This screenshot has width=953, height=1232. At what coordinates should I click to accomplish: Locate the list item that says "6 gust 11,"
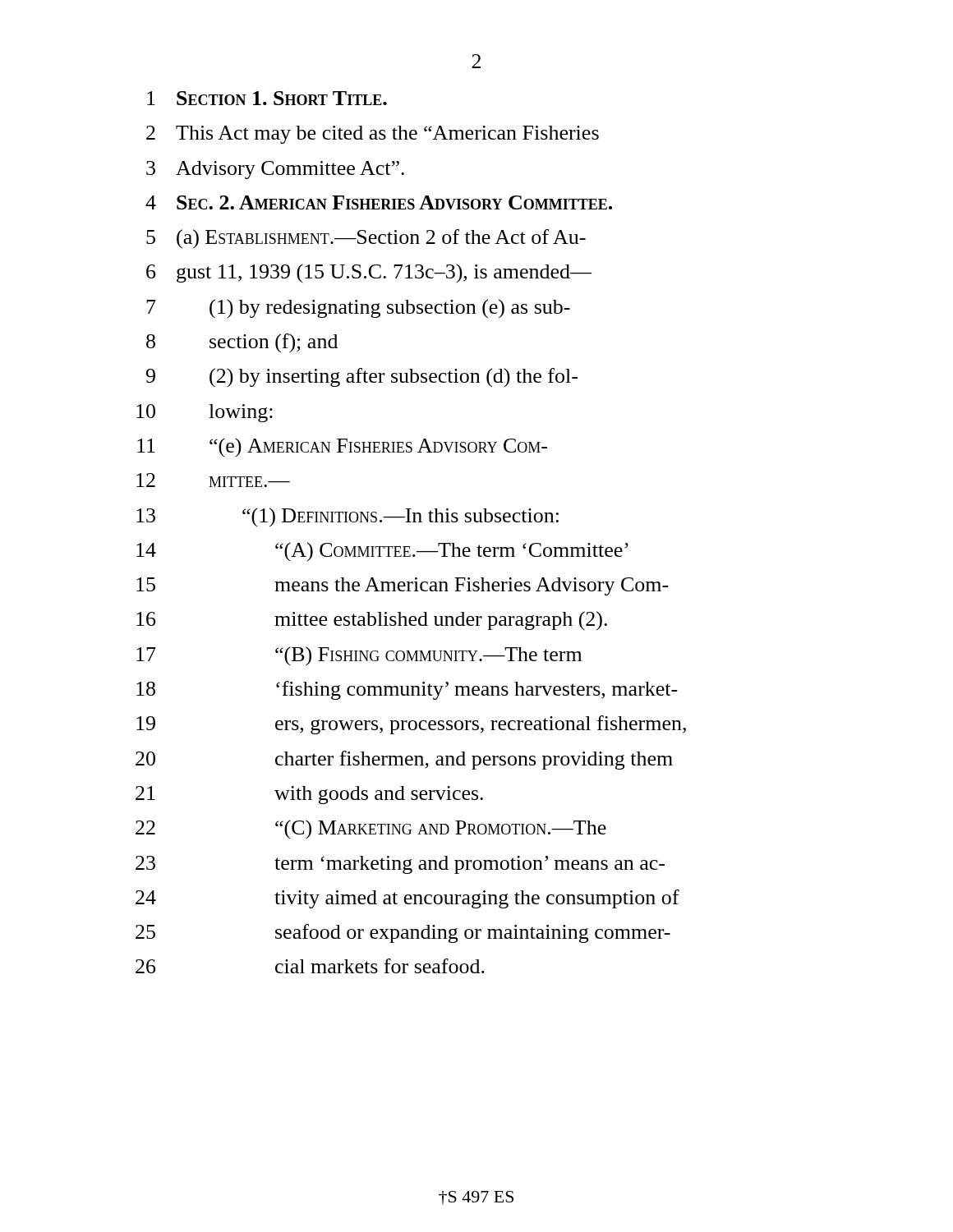pos(489,272)
